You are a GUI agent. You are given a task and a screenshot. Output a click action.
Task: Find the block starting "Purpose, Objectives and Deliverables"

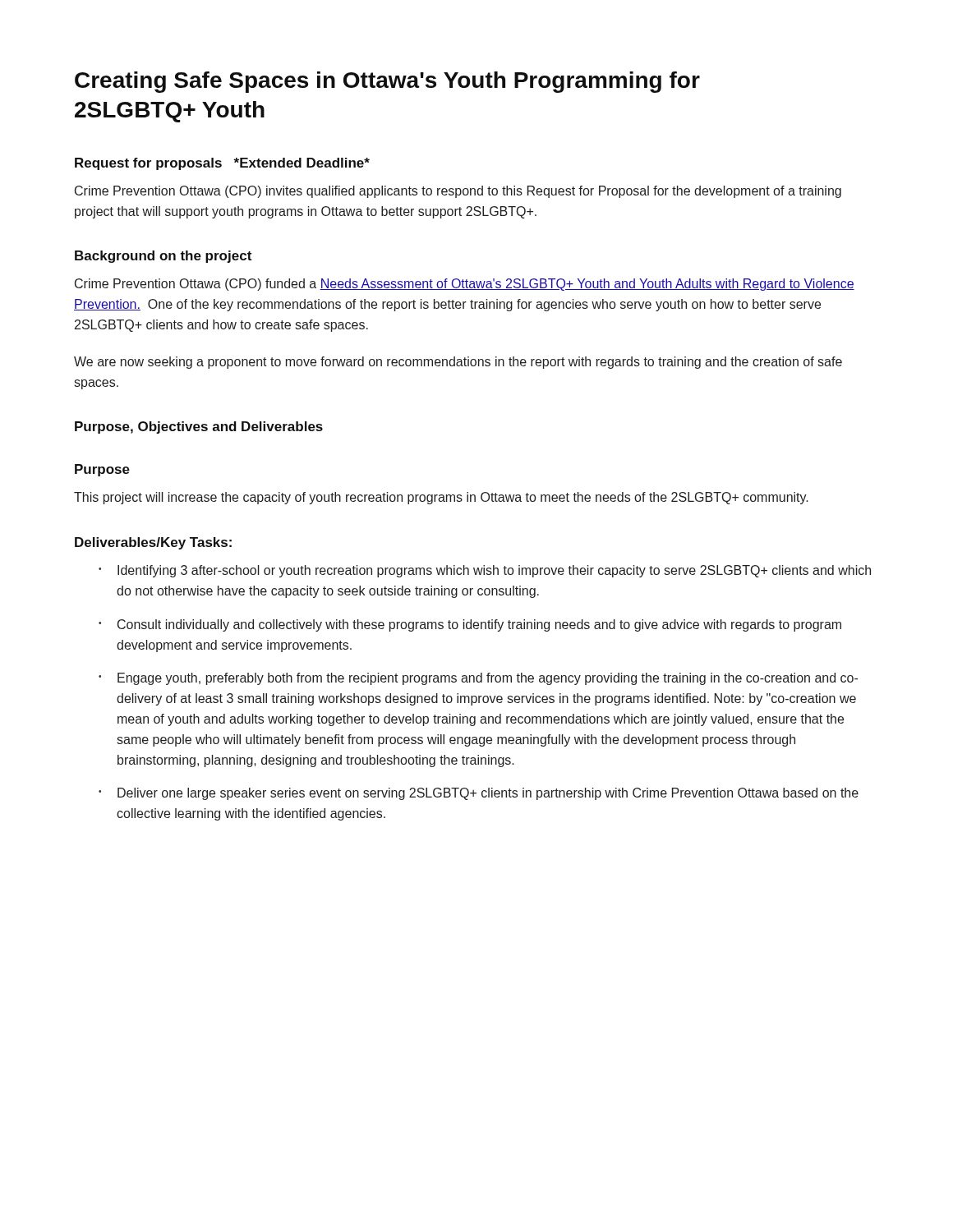(x=199, y=427)
